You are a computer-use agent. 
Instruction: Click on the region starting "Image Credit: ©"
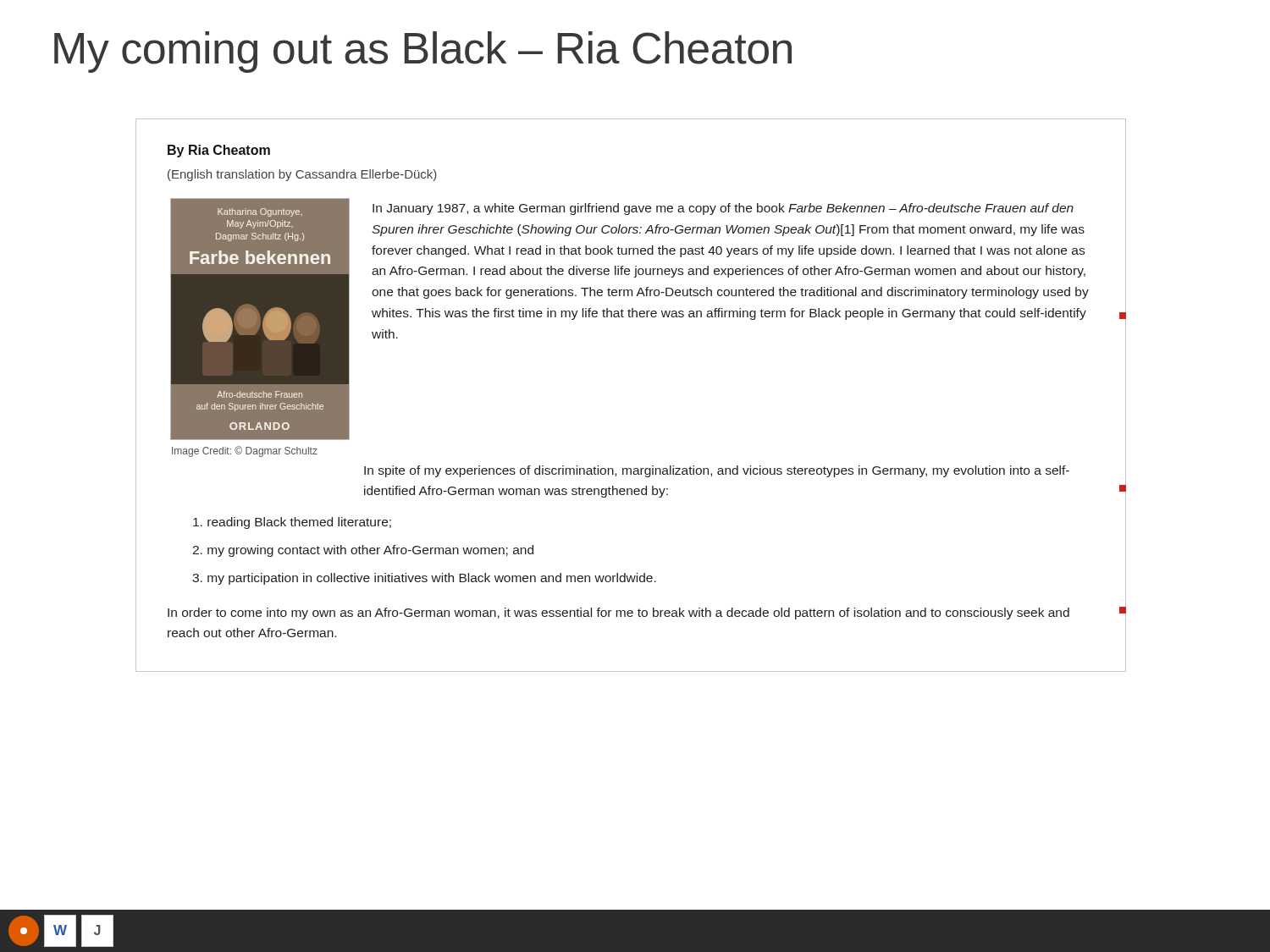point(244,451)
